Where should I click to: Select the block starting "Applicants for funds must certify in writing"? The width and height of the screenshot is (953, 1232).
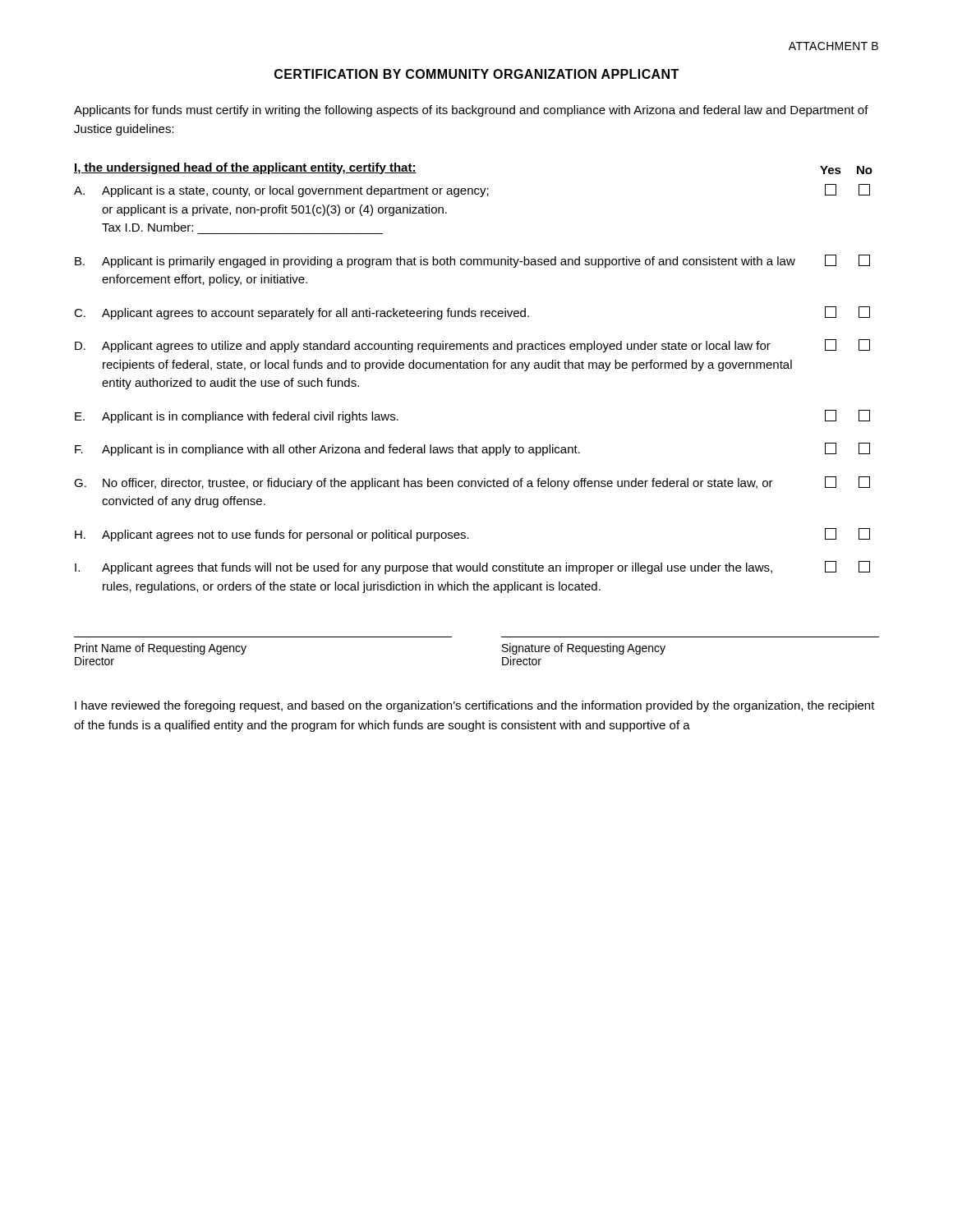(471, 119)
